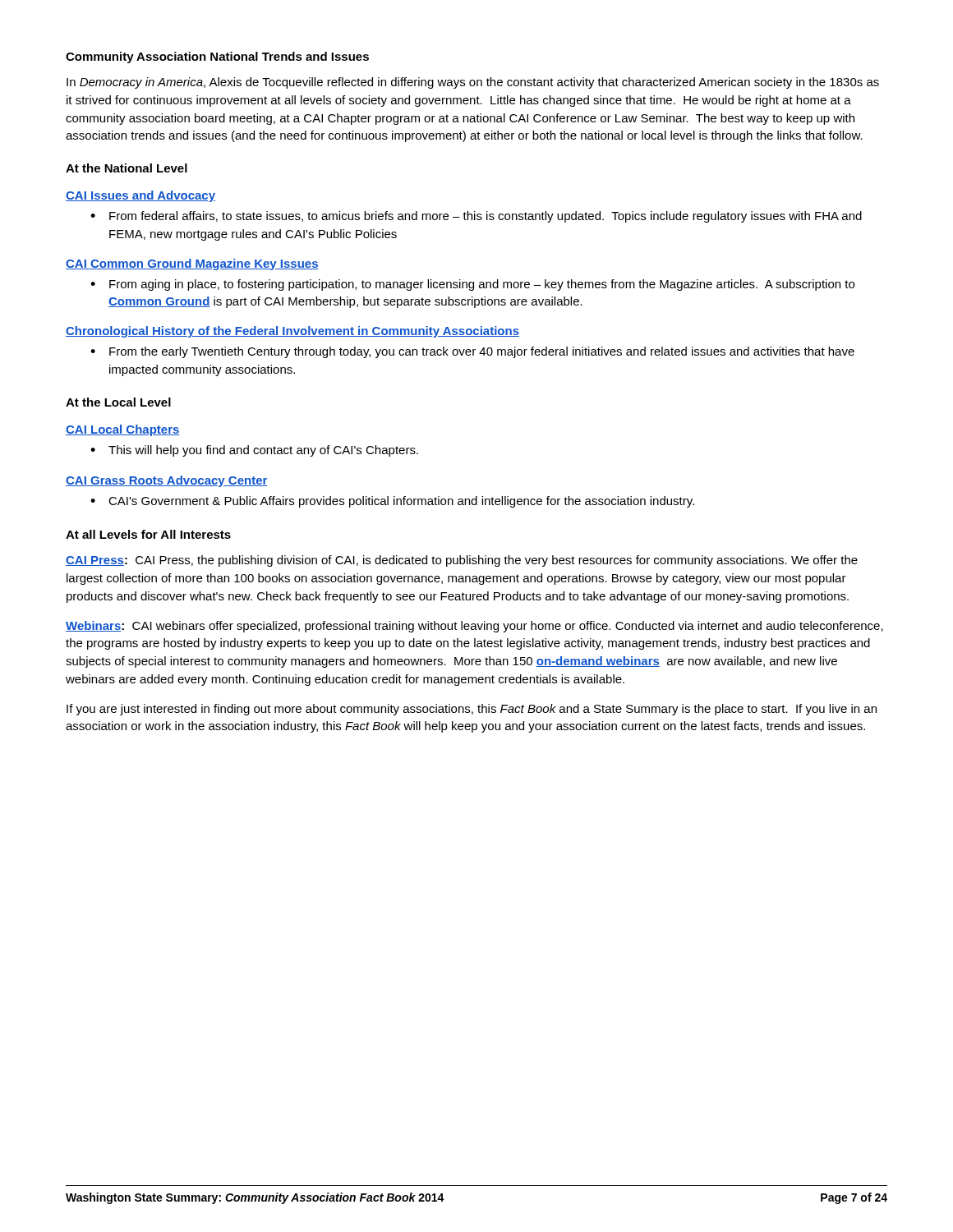Point to "At all Levels for All Interests"
This screenshot has width=953, height=1232.
(148, 535)
